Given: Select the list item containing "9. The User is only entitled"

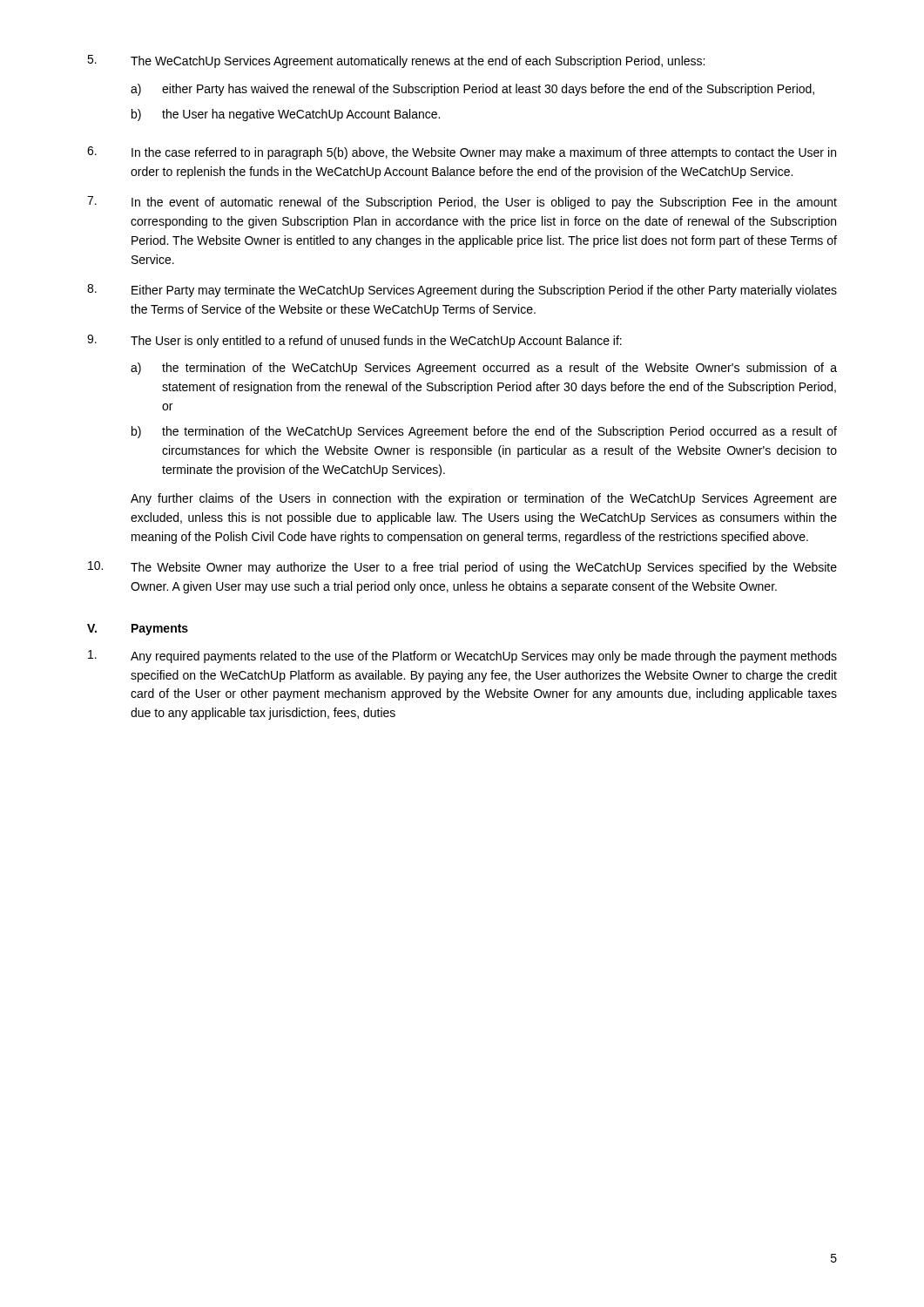Looking at the screenshot, I should pyautogui.click(x=462, y=439).
